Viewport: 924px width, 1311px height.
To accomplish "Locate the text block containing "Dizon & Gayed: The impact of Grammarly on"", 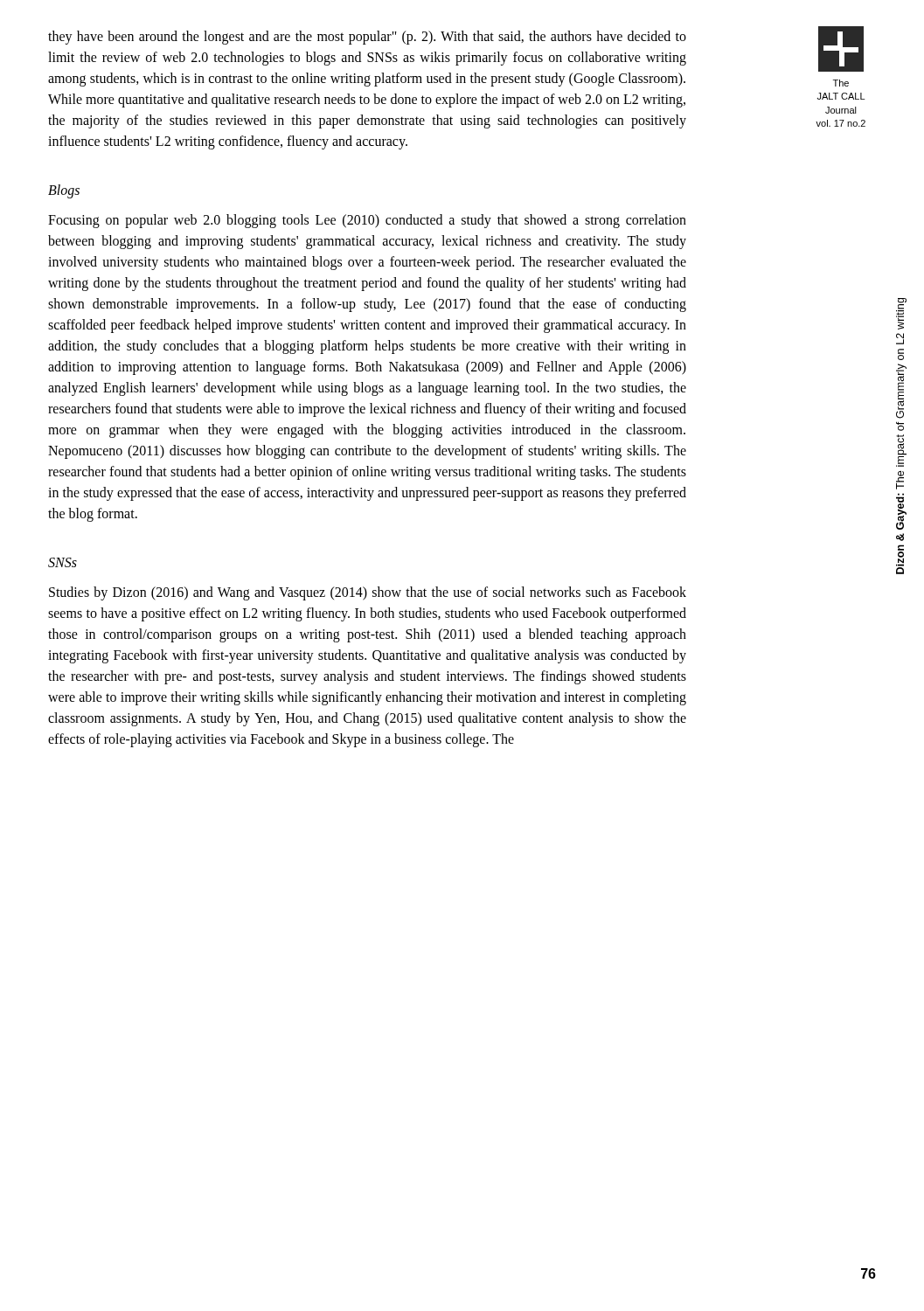I will [901, 436].
